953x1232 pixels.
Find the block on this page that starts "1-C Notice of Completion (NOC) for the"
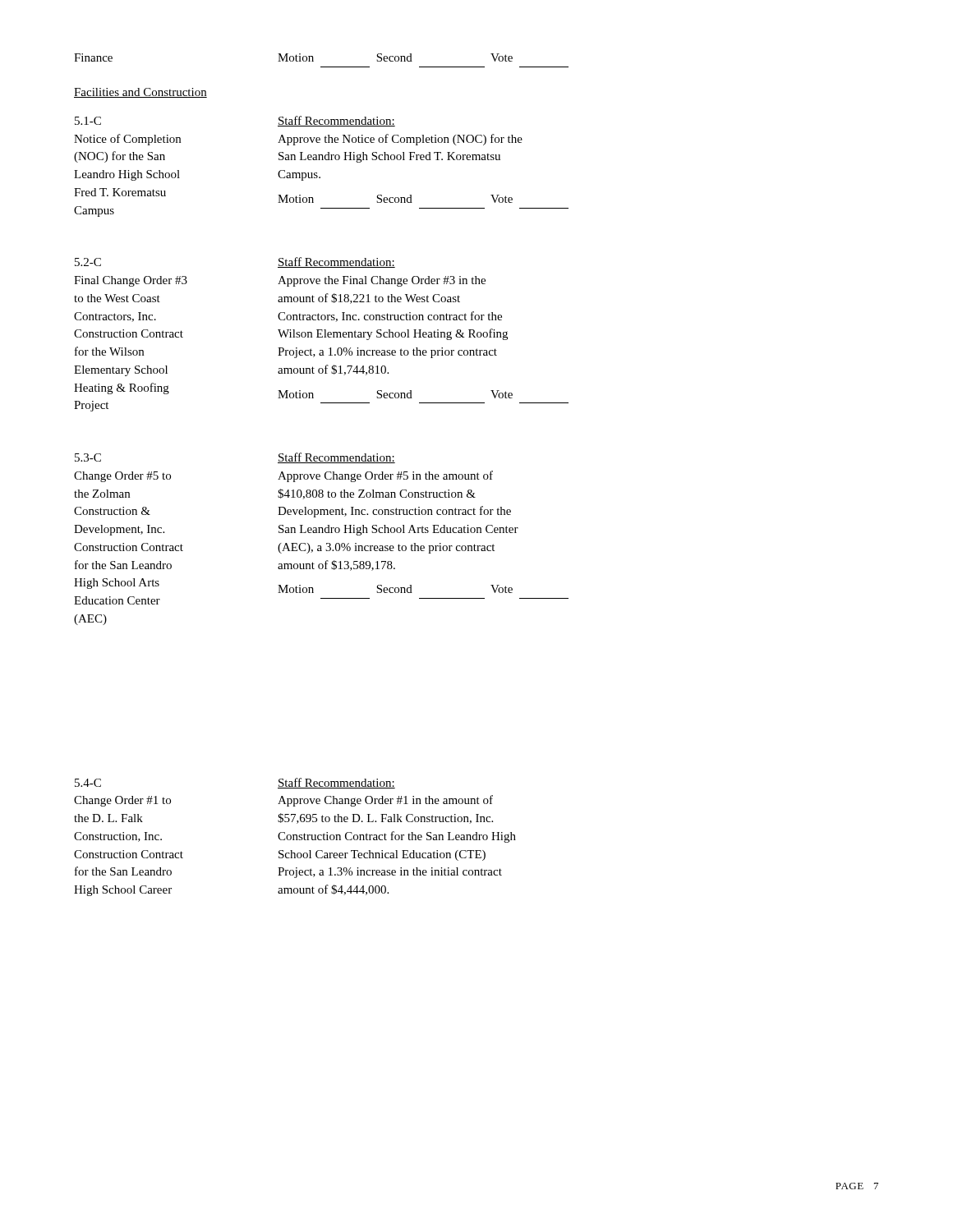pyautogui.click(x=128, y=165)
